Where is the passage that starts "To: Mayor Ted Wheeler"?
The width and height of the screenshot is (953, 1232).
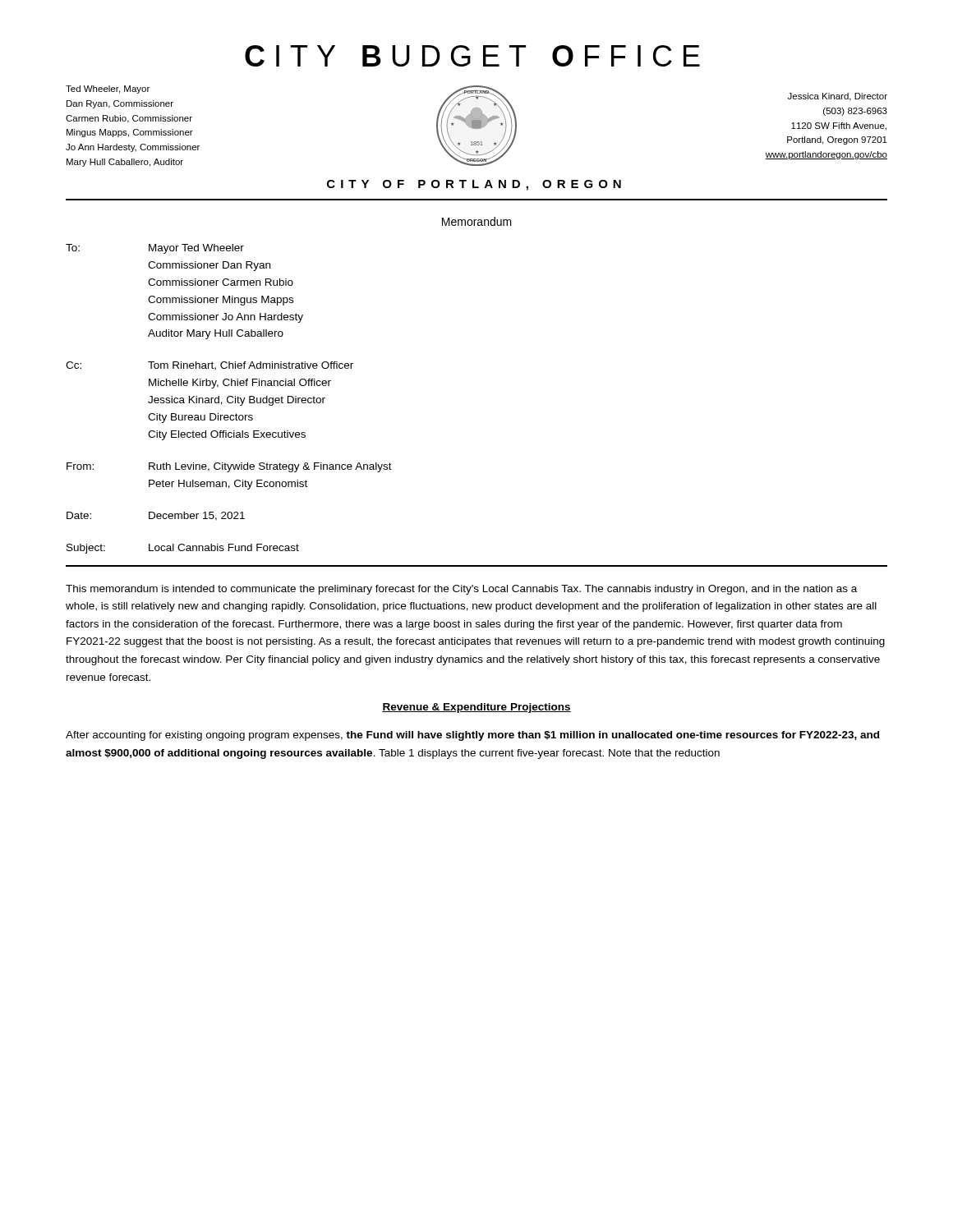click(155, 249)
